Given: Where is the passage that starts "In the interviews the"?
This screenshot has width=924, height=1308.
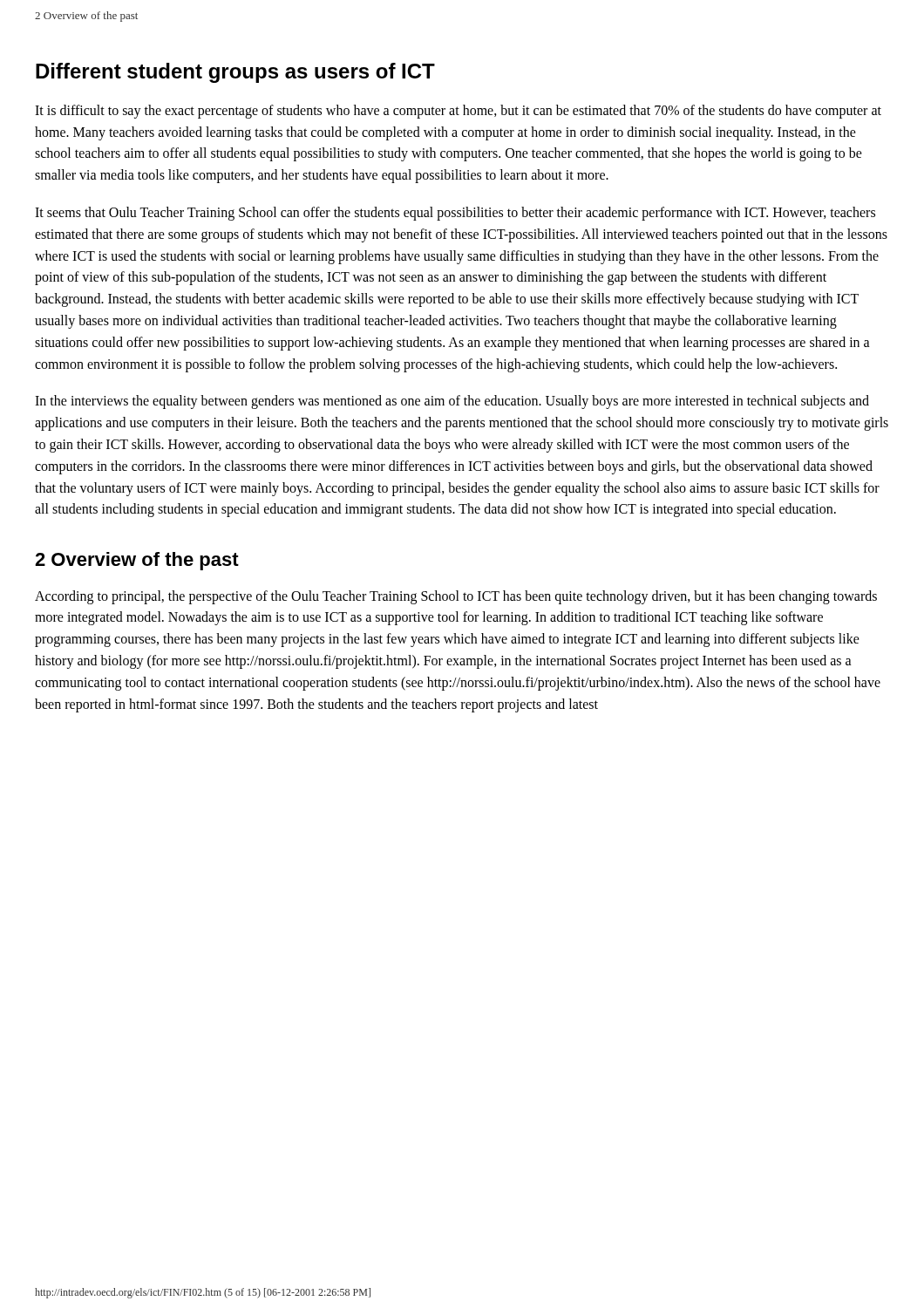Looking at the screenshot, I should [462, 455].
